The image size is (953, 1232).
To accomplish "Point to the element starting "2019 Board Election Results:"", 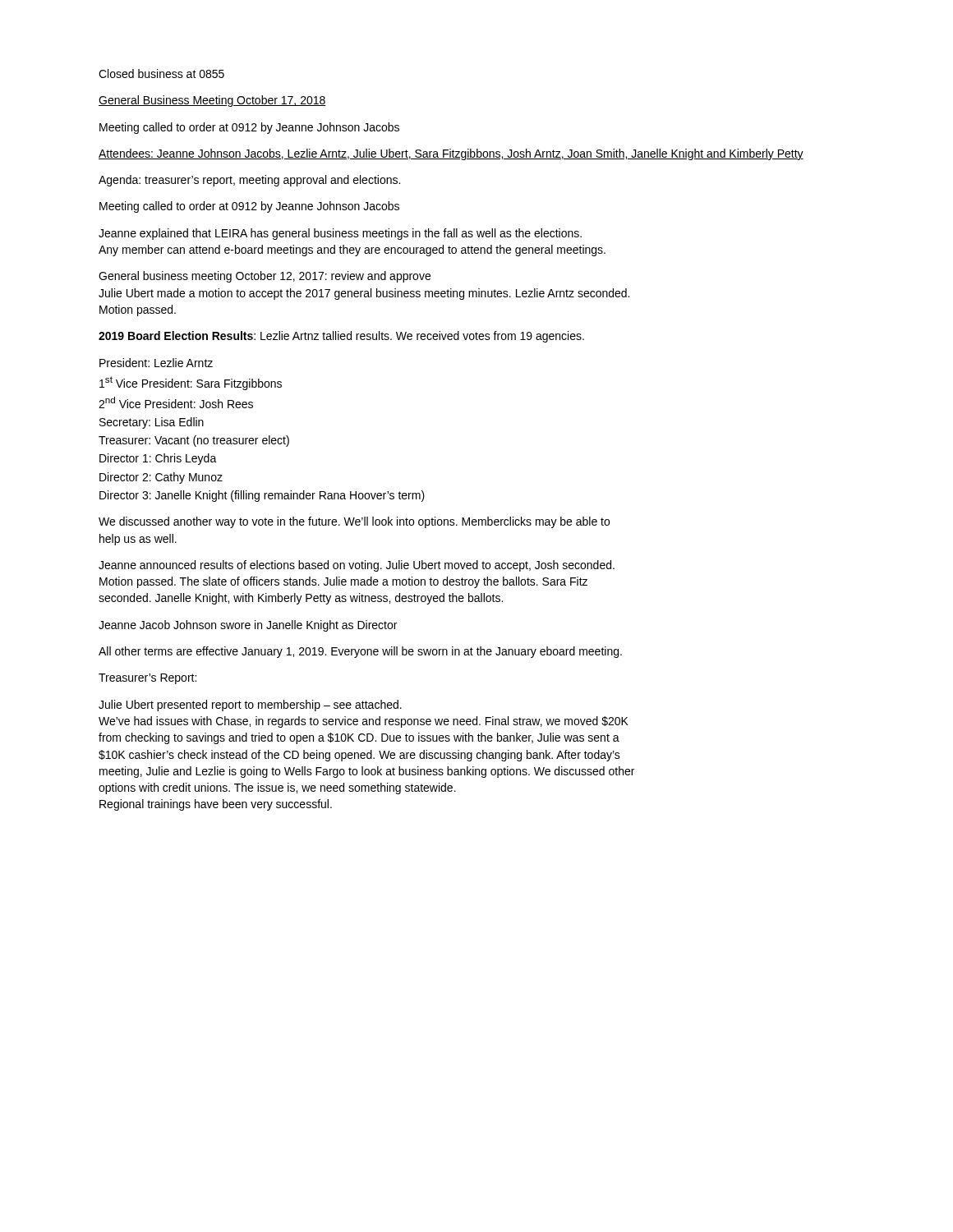I will 476,336.
